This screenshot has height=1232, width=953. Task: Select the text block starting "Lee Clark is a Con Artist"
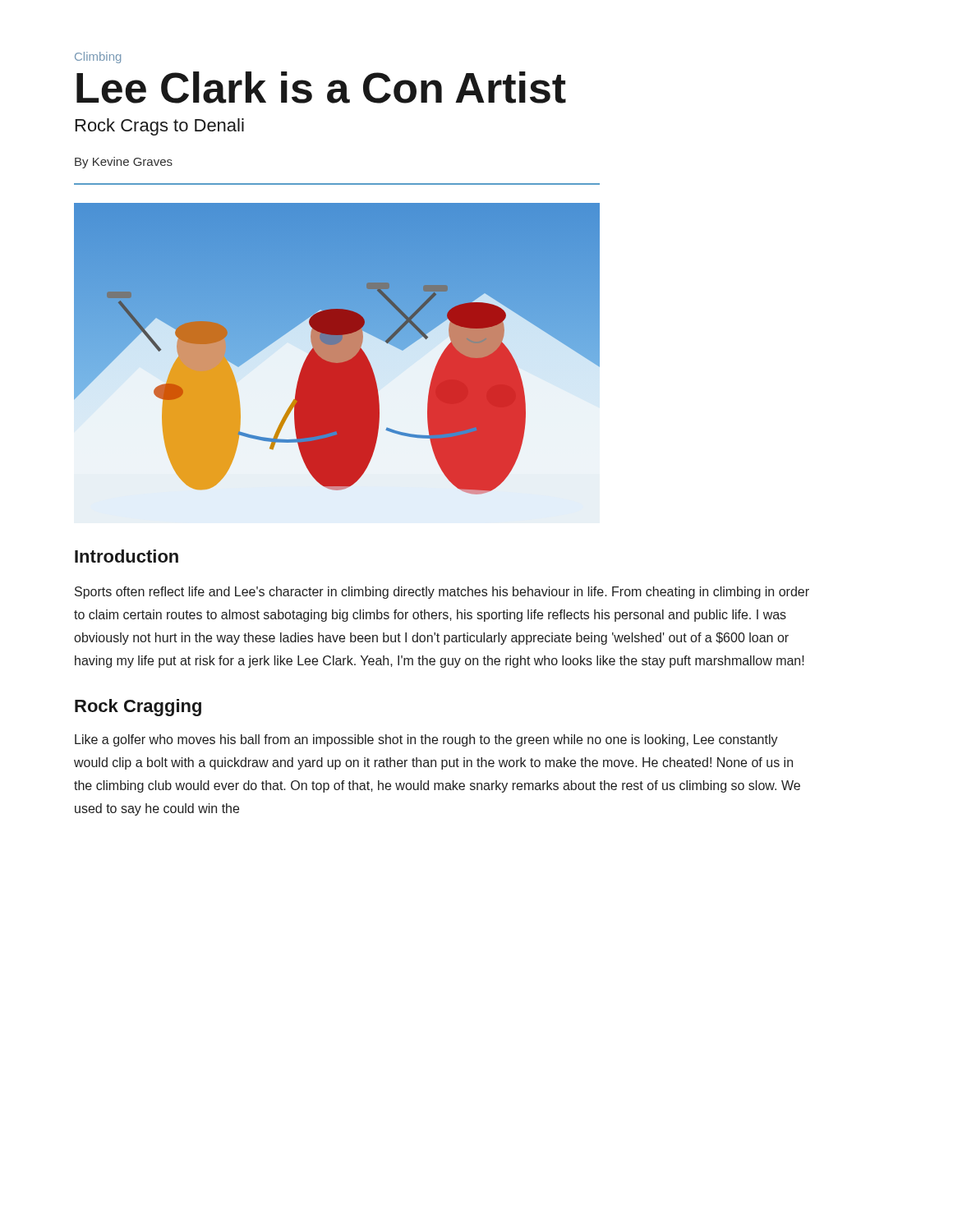pyautogui.click(x=320, y=88)
